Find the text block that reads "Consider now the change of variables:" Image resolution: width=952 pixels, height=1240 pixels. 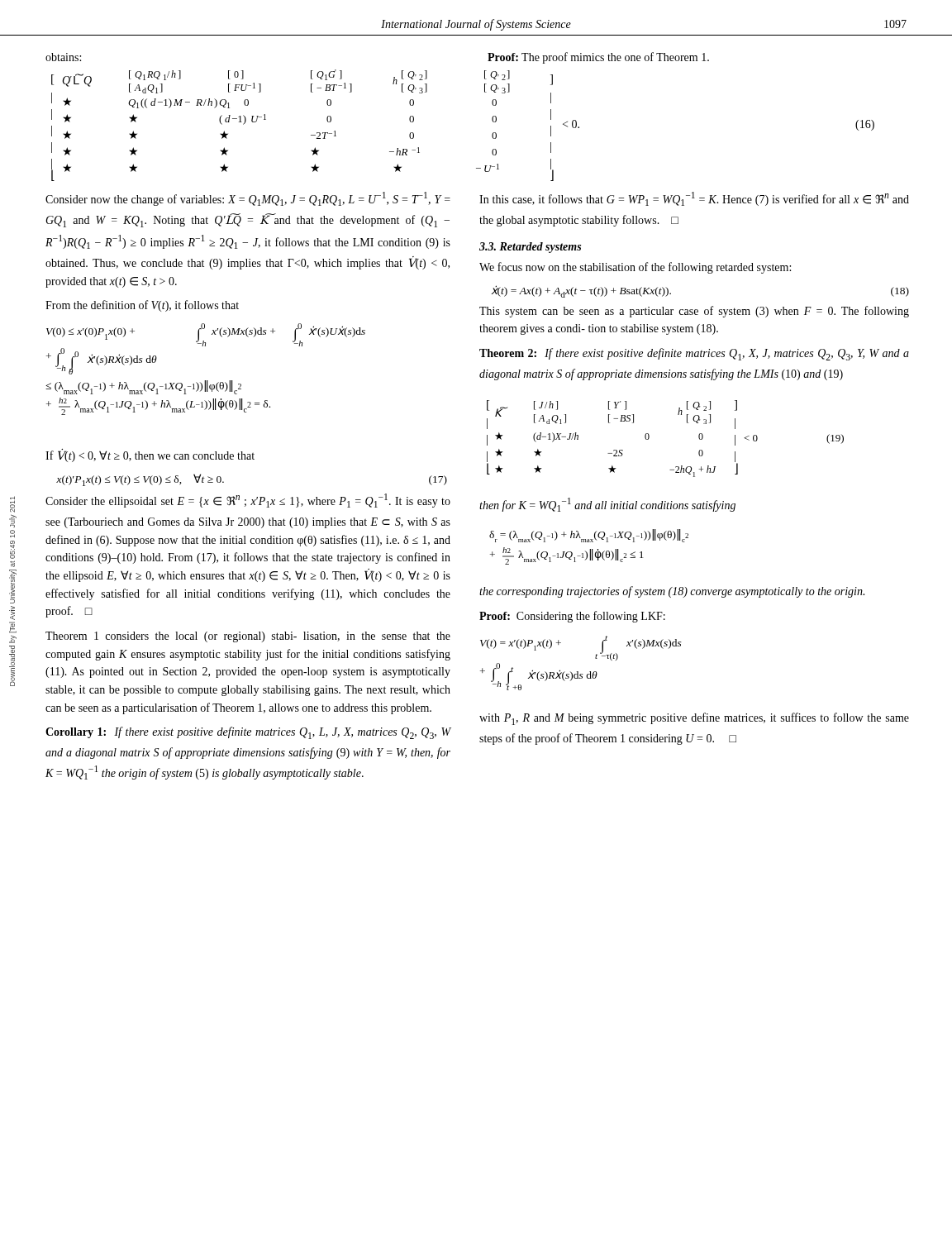(x=248, y=239)
